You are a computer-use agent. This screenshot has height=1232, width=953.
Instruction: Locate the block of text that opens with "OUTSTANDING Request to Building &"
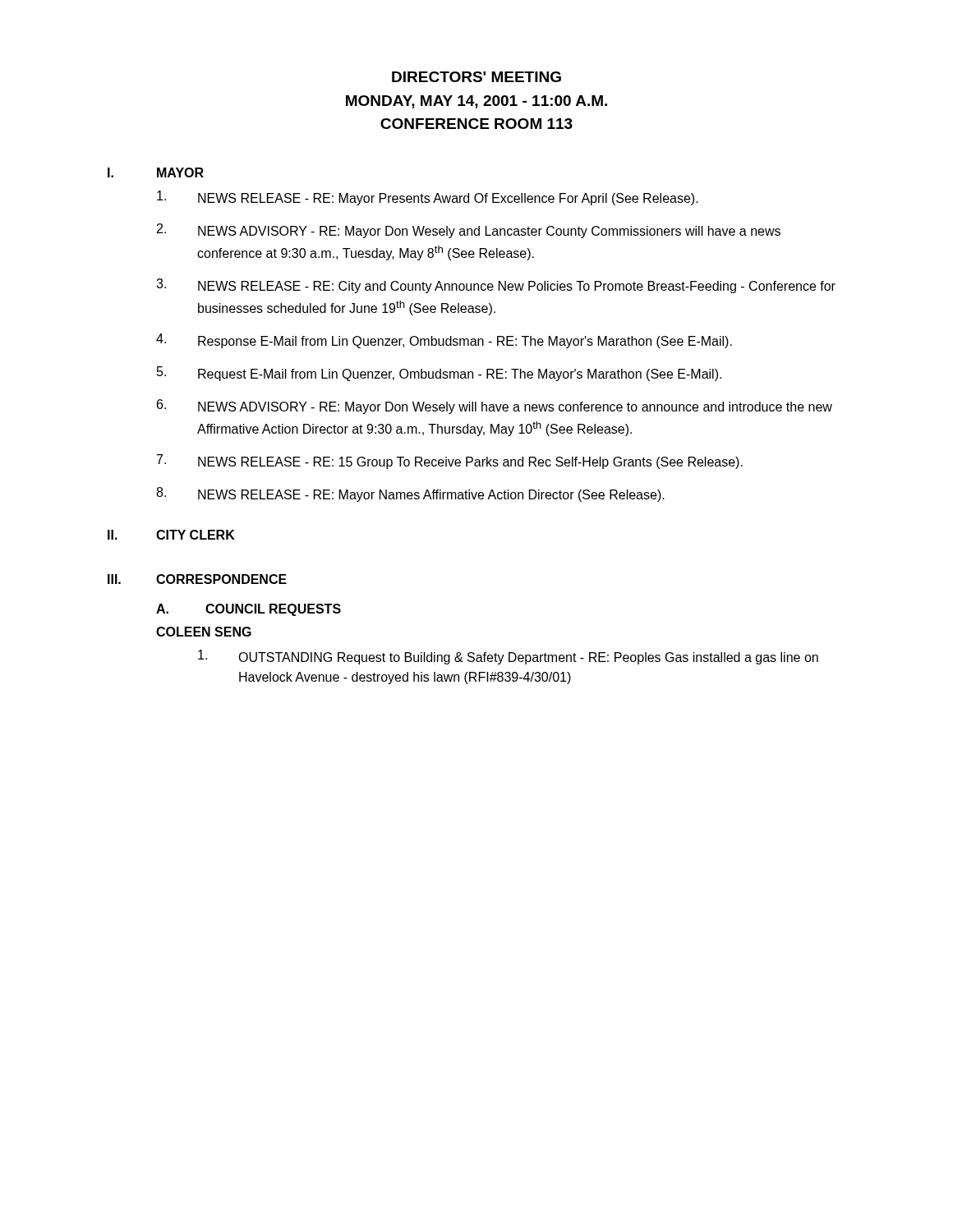(522, 668)
